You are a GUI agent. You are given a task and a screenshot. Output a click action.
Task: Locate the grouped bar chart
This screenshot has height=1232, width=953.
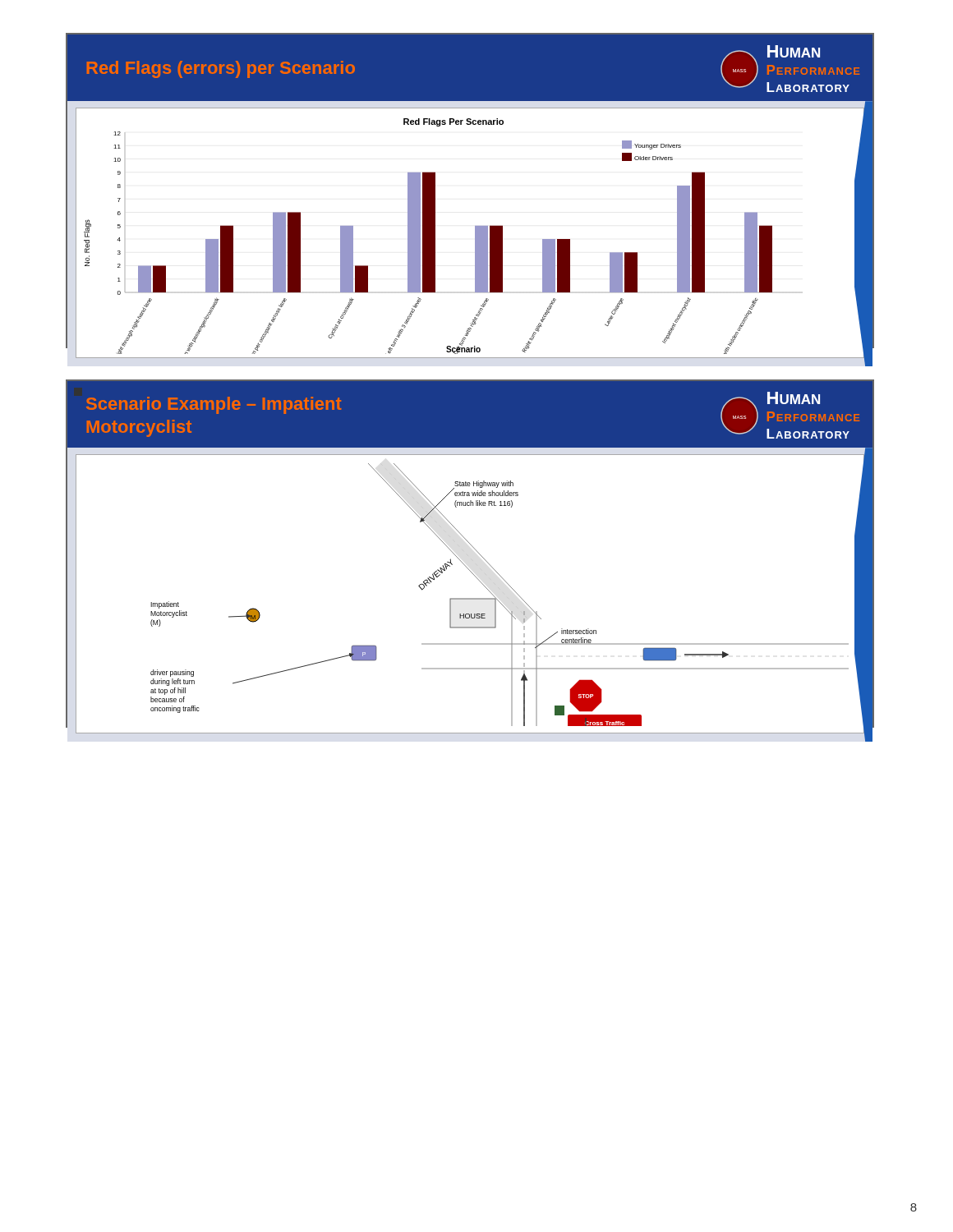click(x=470, y=191)
